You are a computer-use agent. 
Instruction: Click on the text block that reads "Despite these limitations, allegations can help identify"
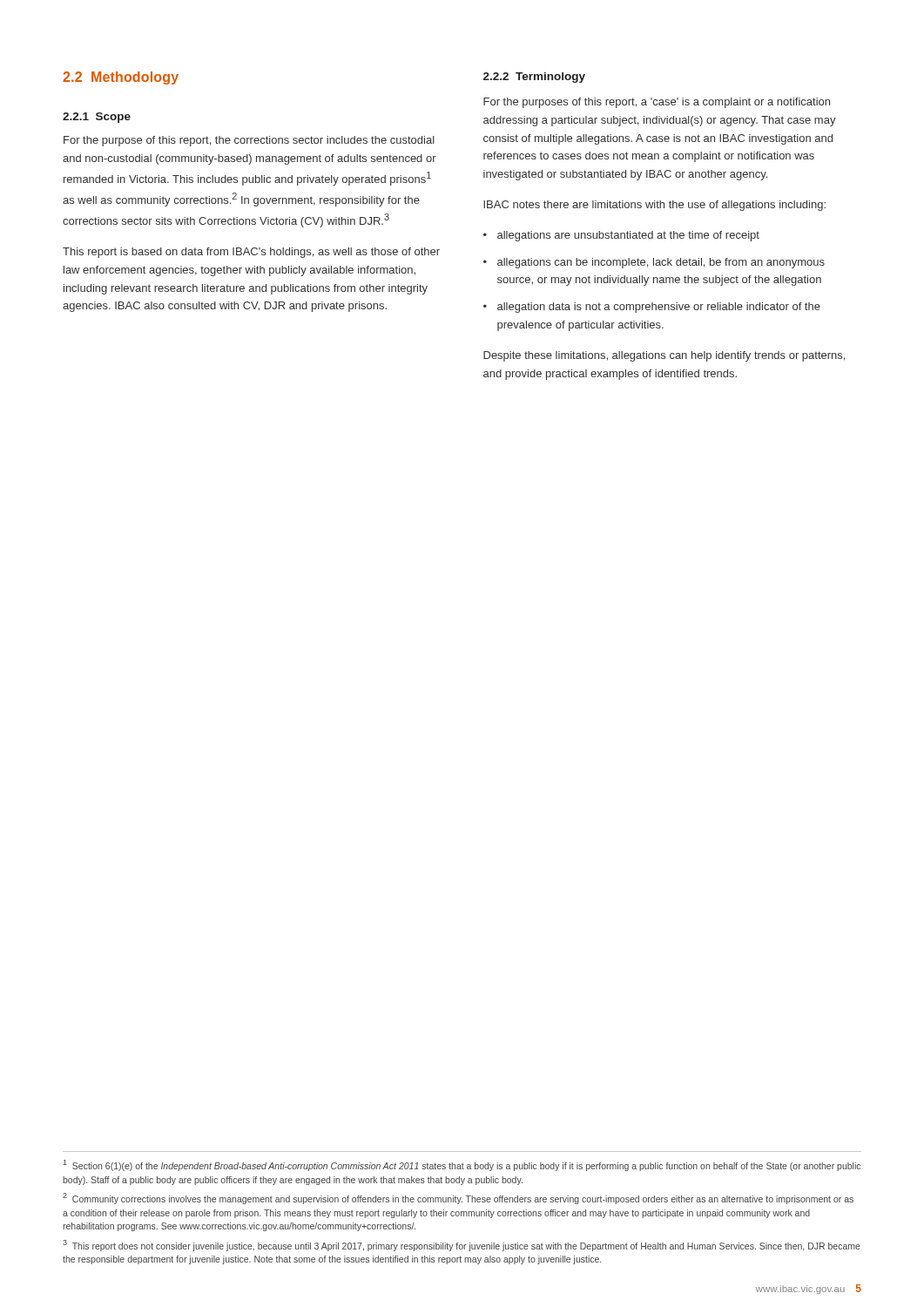tap(672, 365)
